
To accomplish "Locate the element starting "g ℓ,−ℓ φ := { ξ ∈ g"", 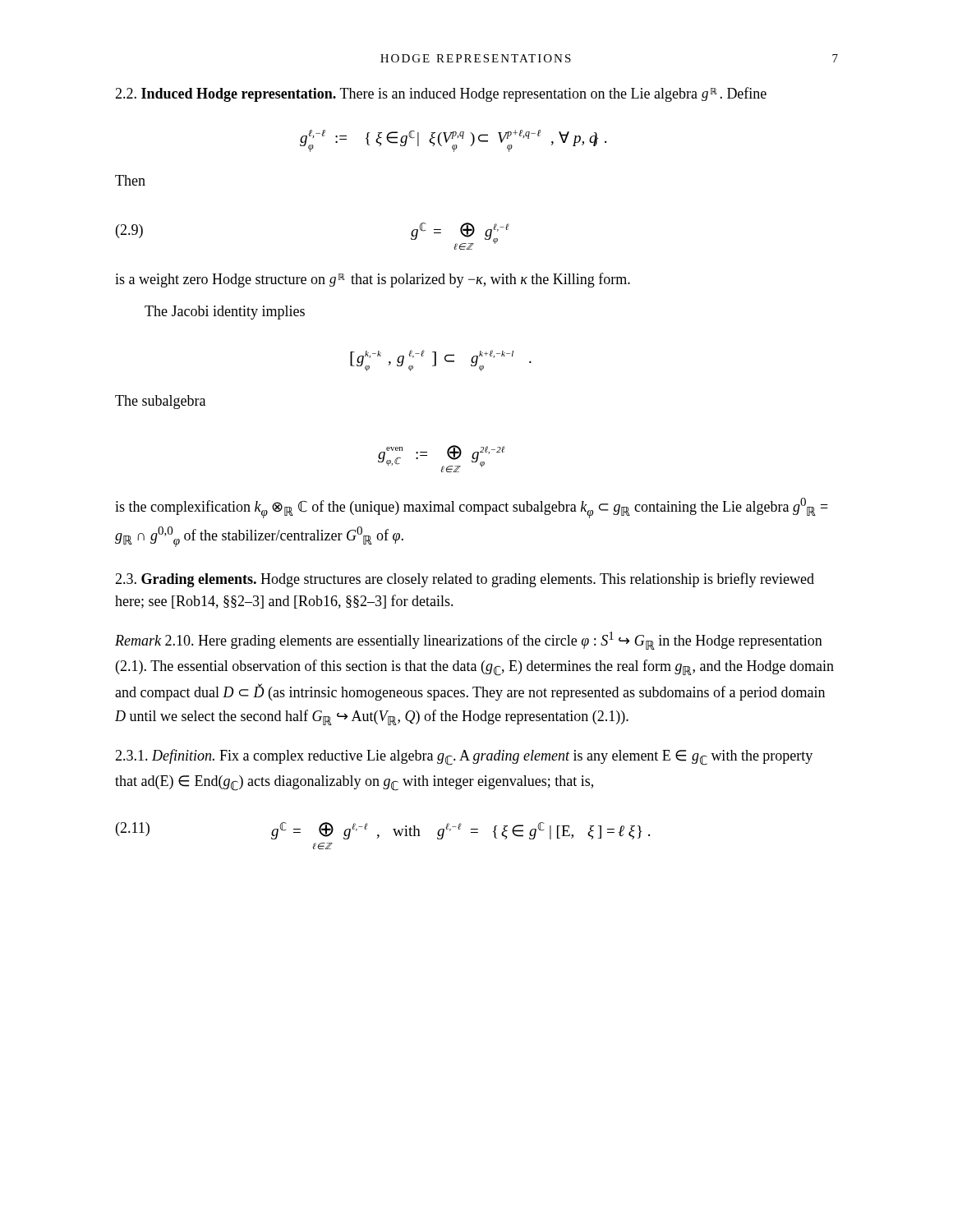I will click(x=476, y=137).
